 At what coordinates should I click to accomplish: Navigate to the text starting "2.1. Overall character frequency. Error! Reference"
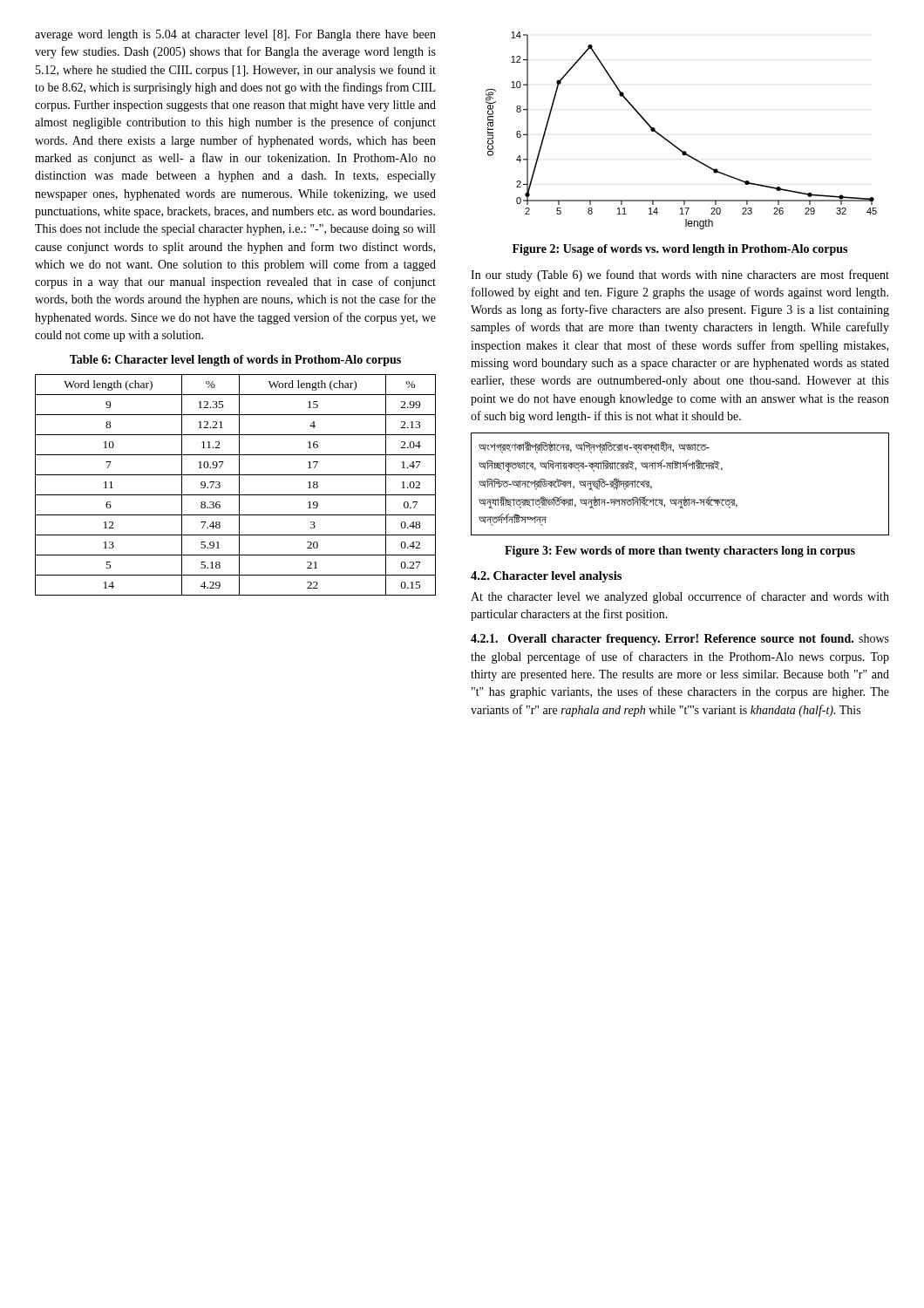[680, 675]
